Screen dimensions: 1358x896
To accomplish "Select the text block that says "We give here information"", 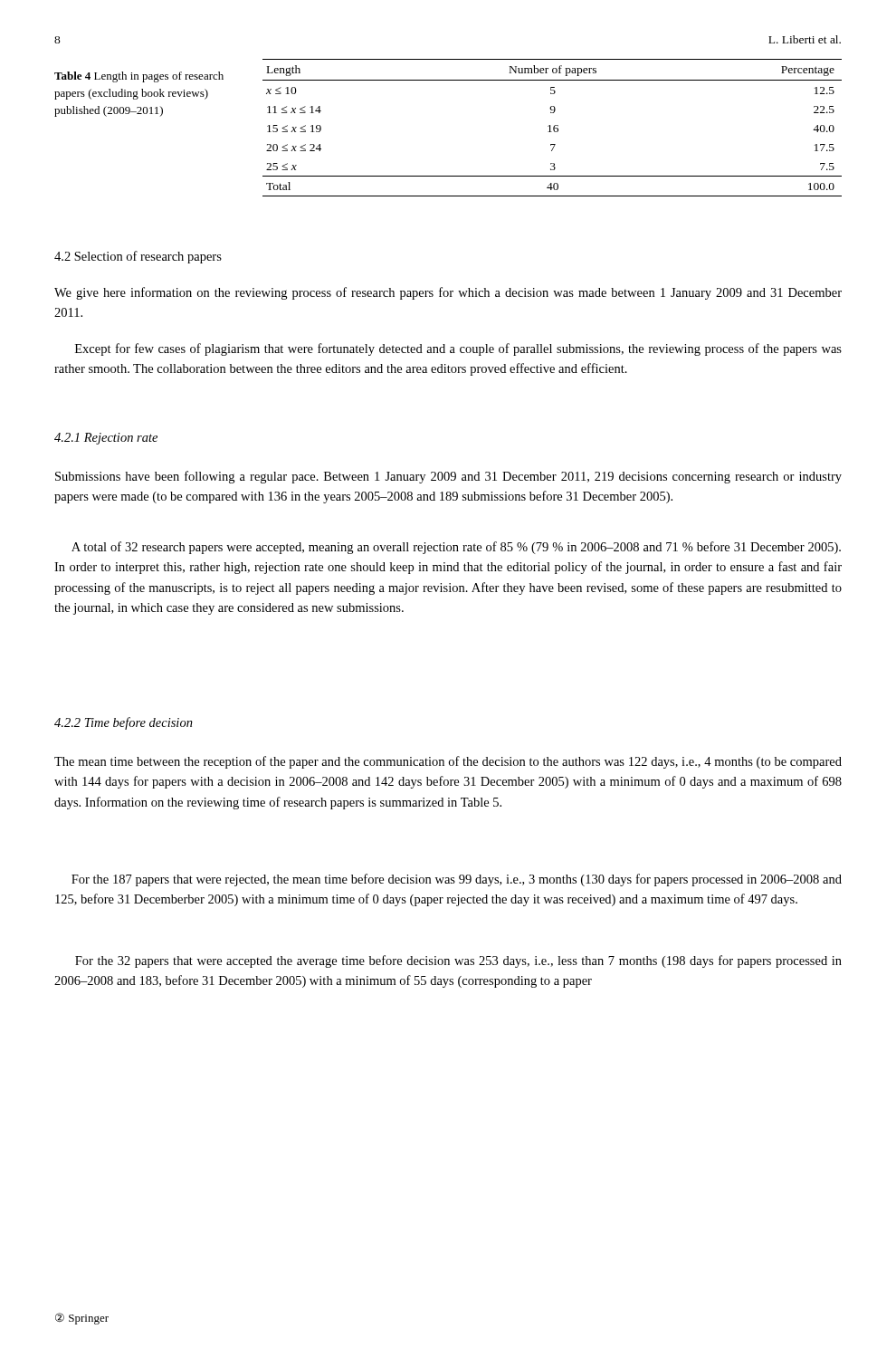I will pos(448,303).
